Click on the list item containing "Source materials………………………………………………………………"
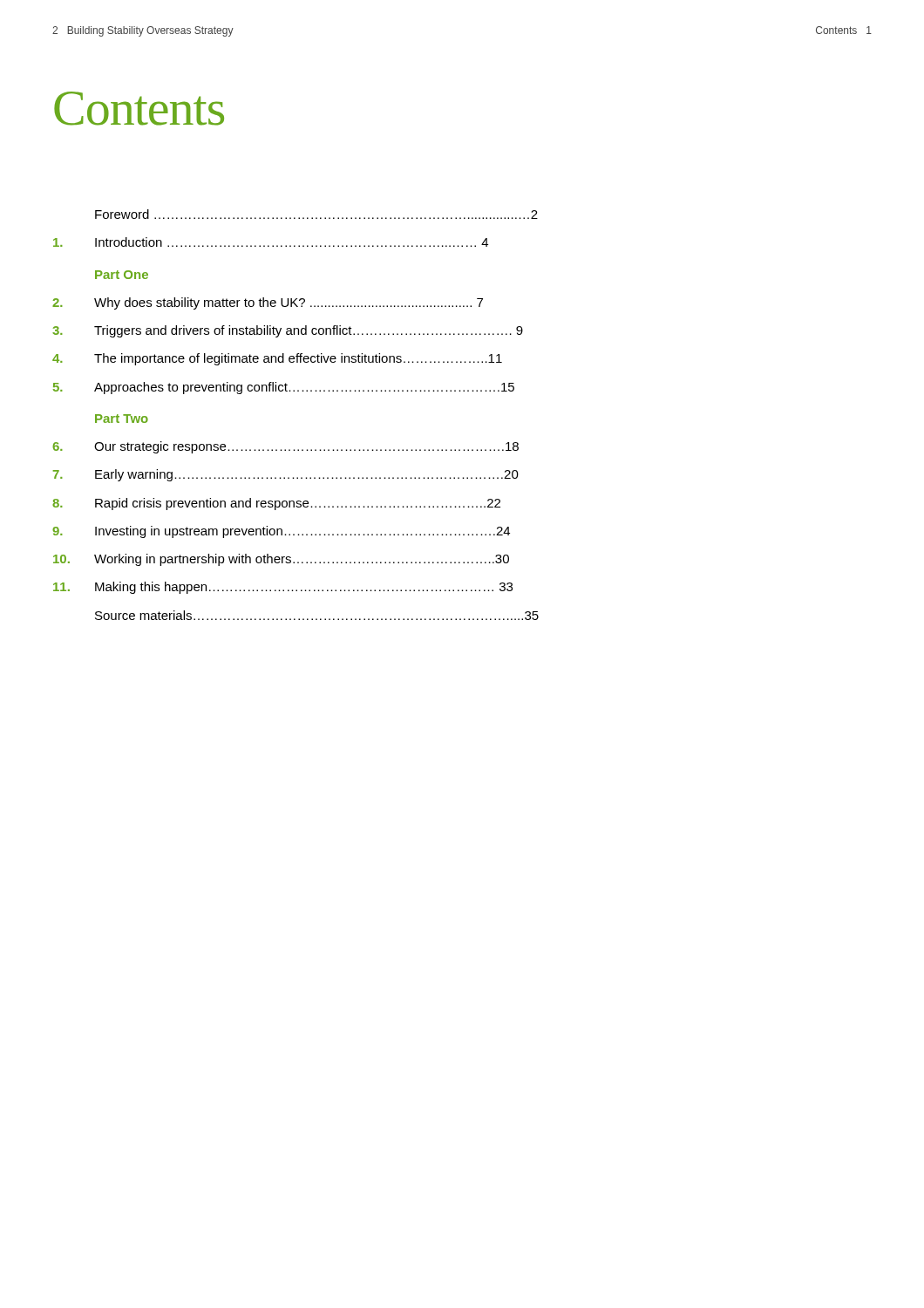Viewport: 924px width, 1308px height. pos(483,615)
